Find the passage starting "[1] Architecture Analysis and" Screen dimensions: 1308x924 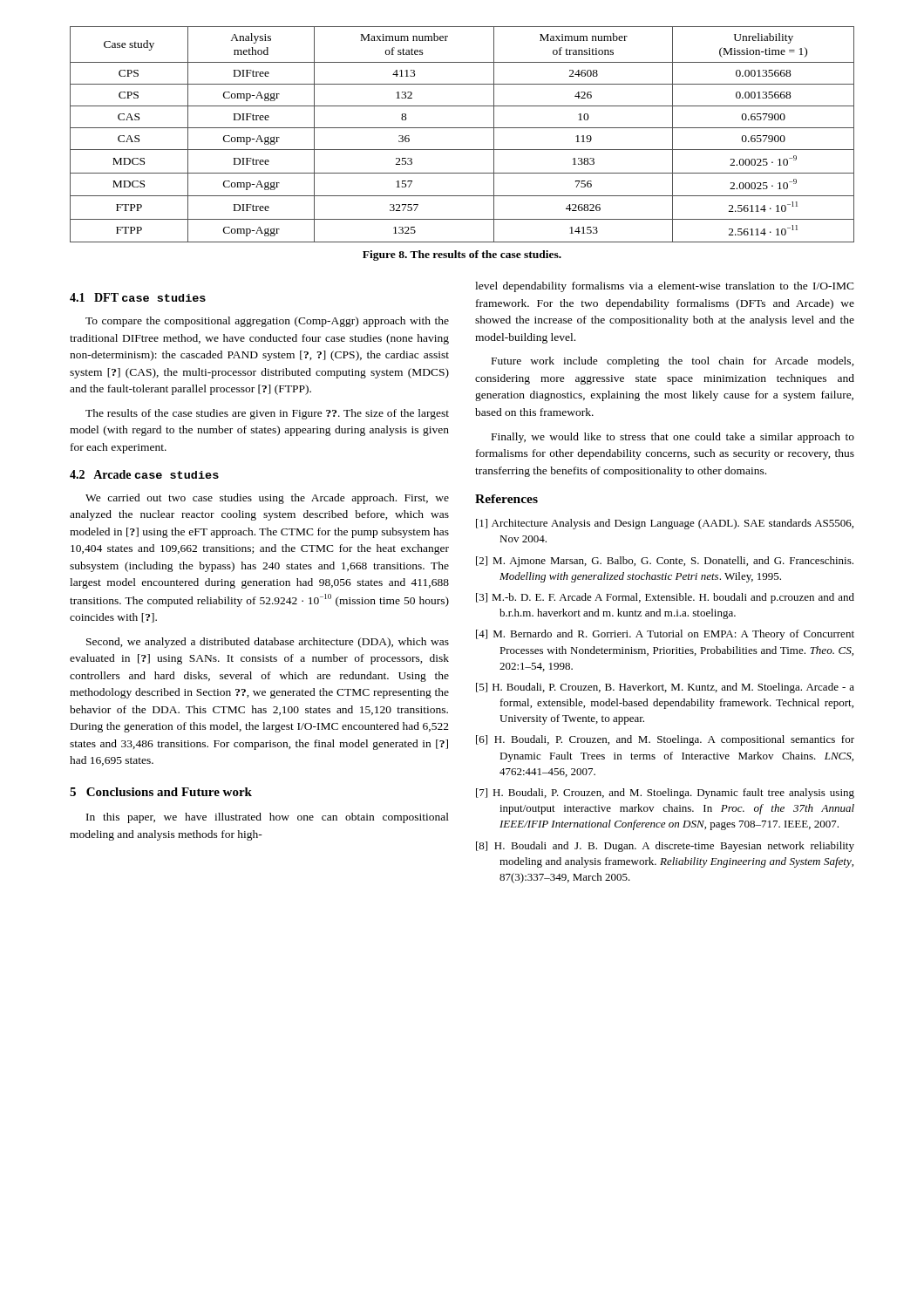click(x=665, y=531)
